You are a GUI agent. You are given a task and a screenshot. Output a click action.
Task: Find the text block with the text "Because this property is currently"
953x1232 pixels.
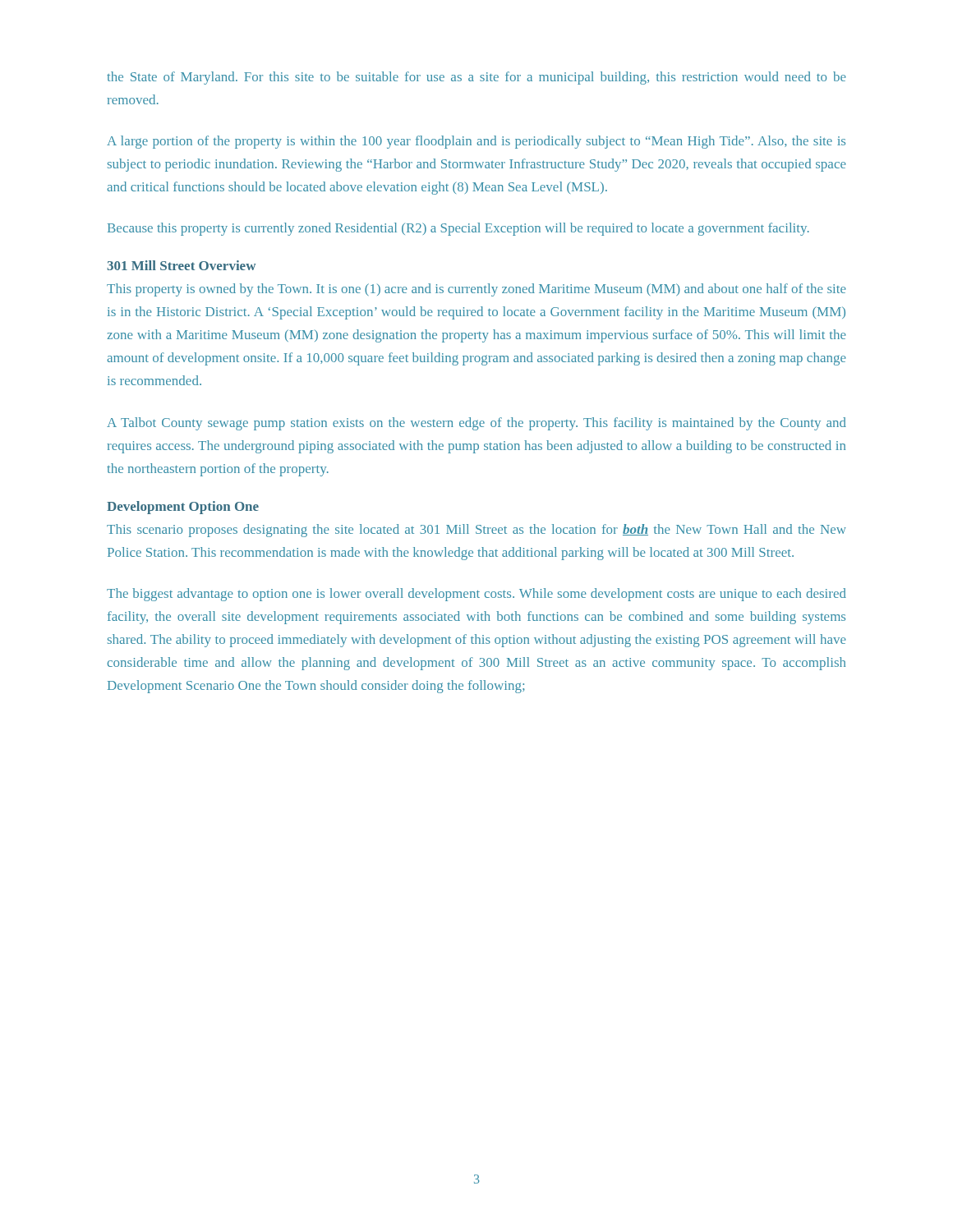[458, 228]
